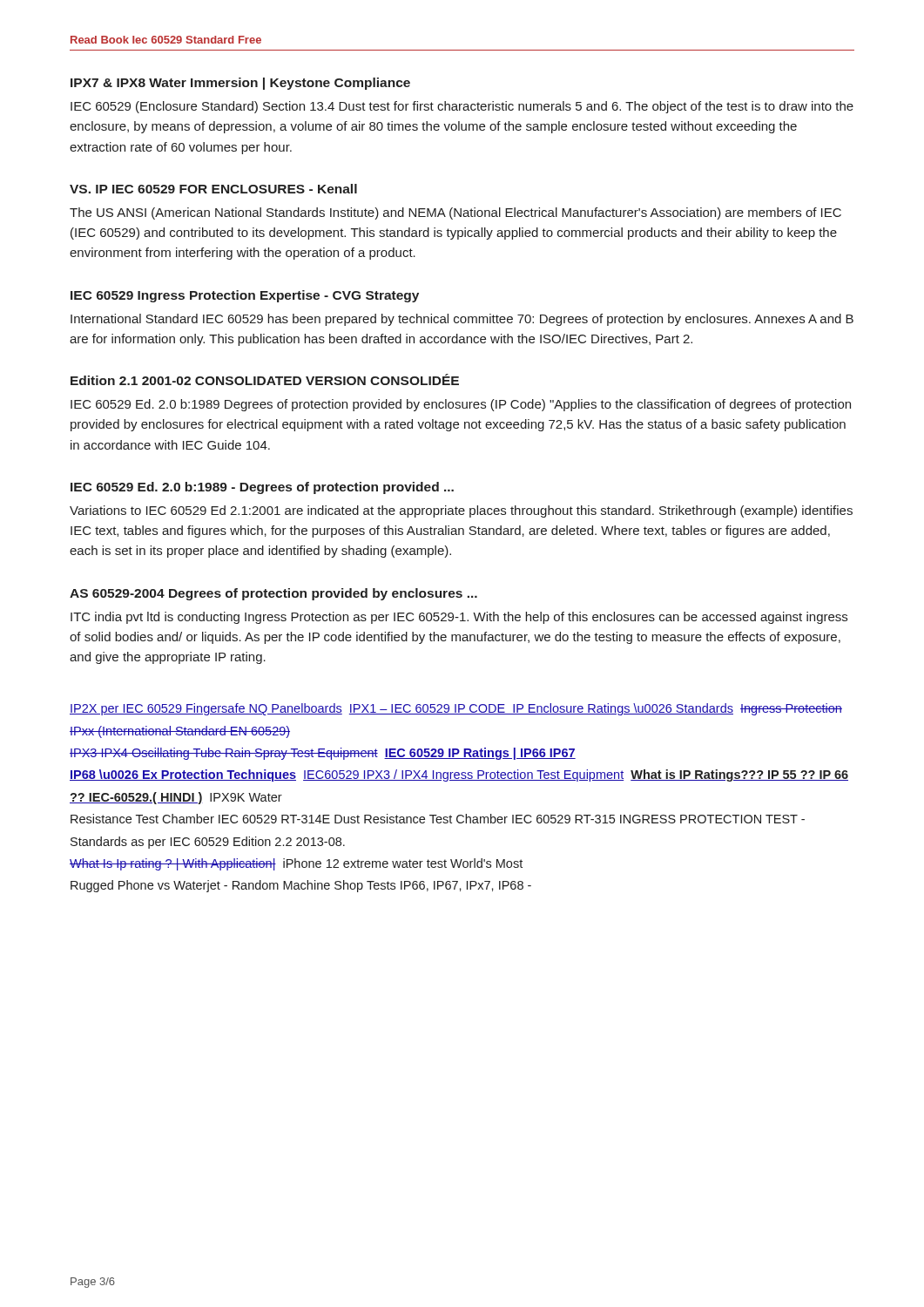Where is the passage that starts "IP2X per IEC 60529 Fingersafe NQ Panelboards IPX1"?

(x=456, y=709)
